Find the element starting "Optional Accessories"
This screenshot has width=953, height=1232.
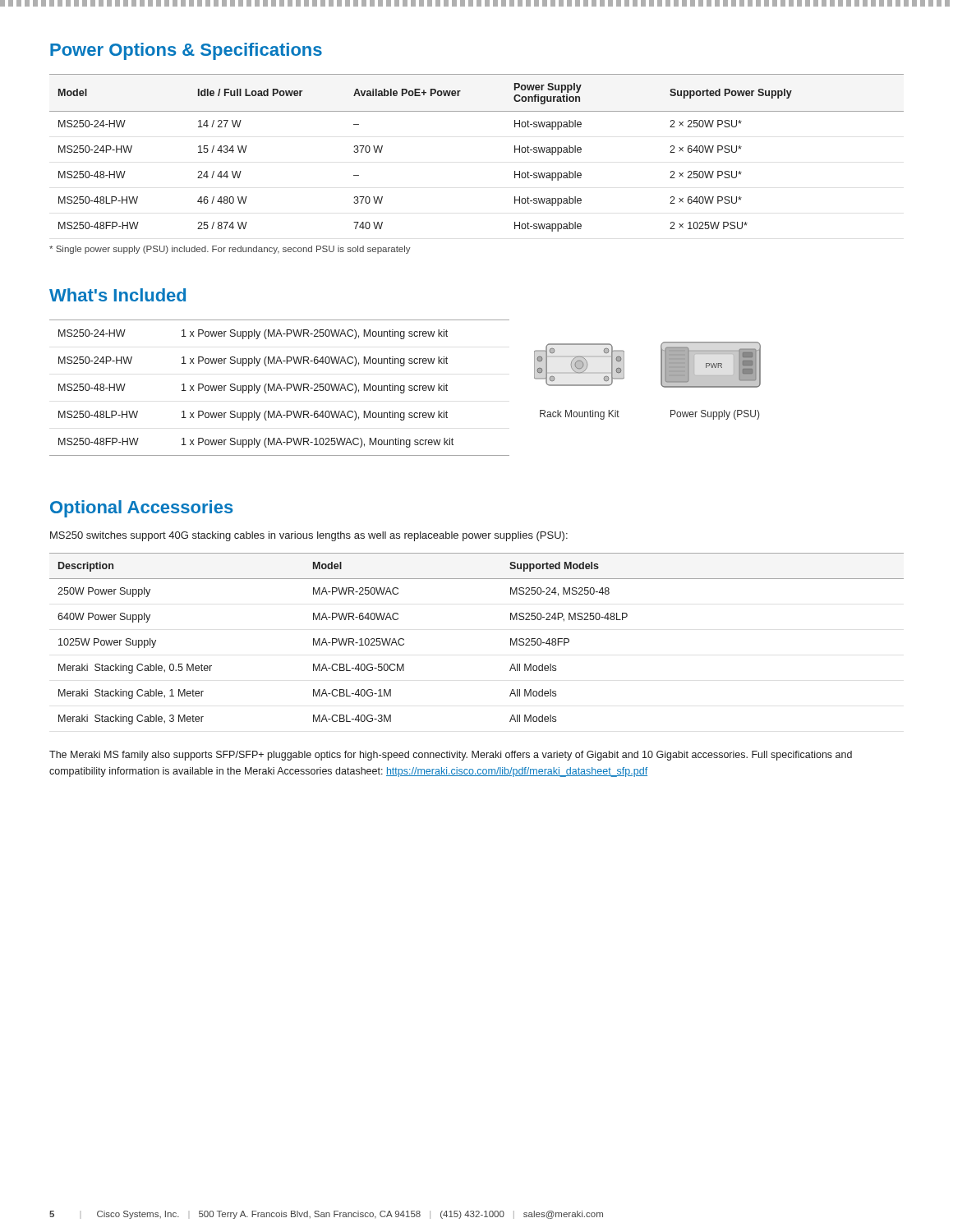coord(141,507)
